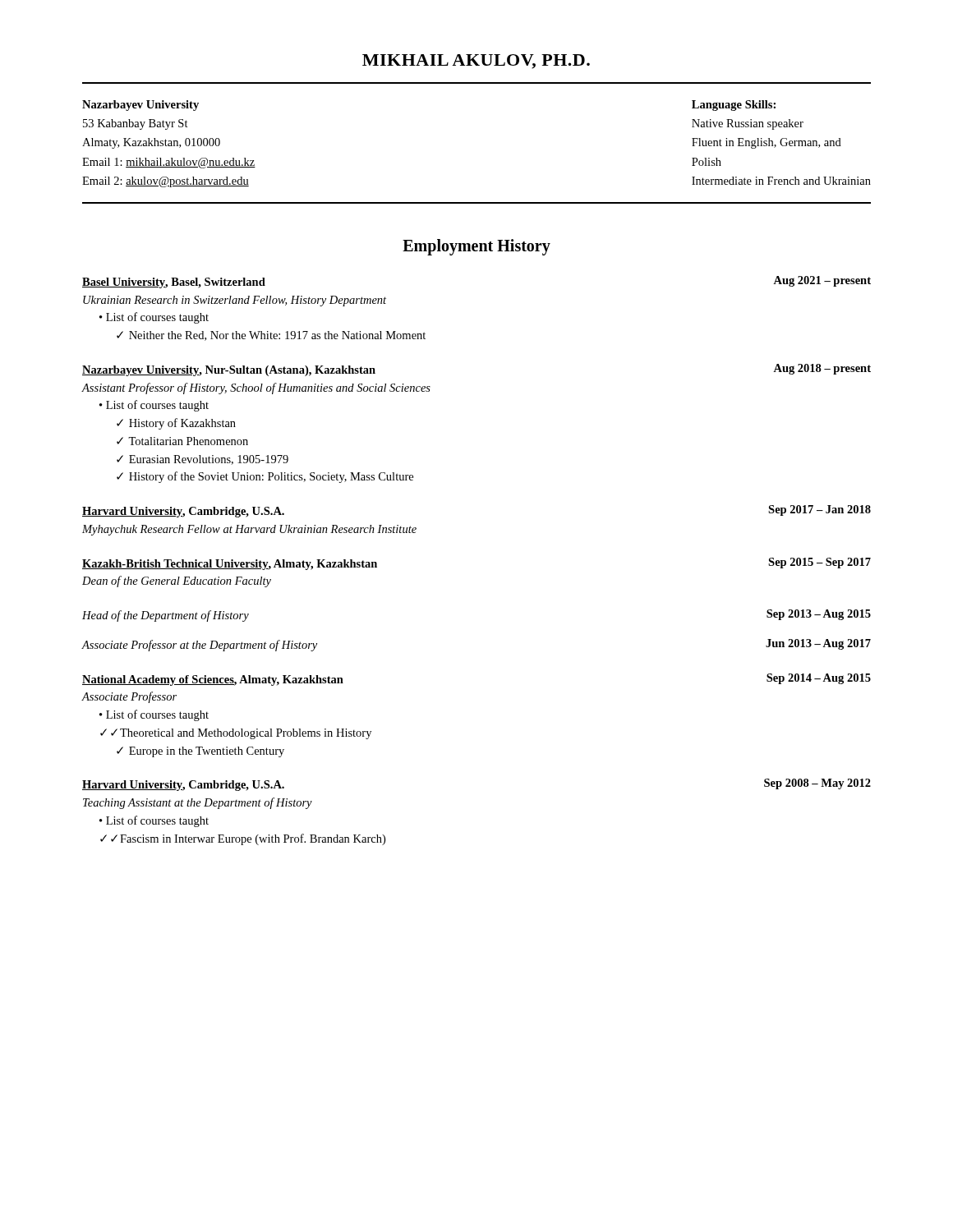
Task: Find the block on this page that starts "Nazarbayev University, Nur-Sultan"
Action: pyautogui.click(x=232, y=370)
